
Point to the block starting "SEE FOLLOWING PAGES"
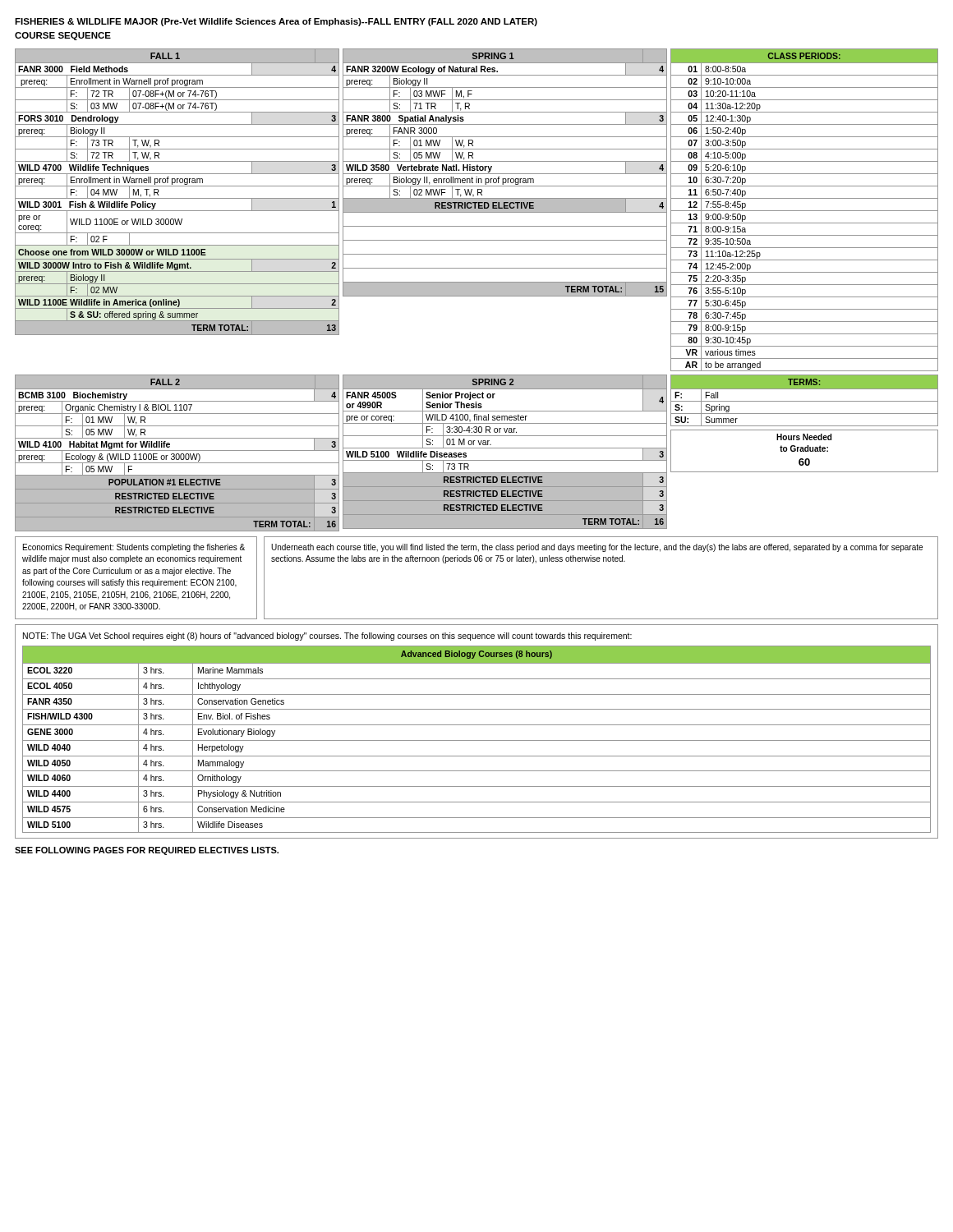pos(147,850)
